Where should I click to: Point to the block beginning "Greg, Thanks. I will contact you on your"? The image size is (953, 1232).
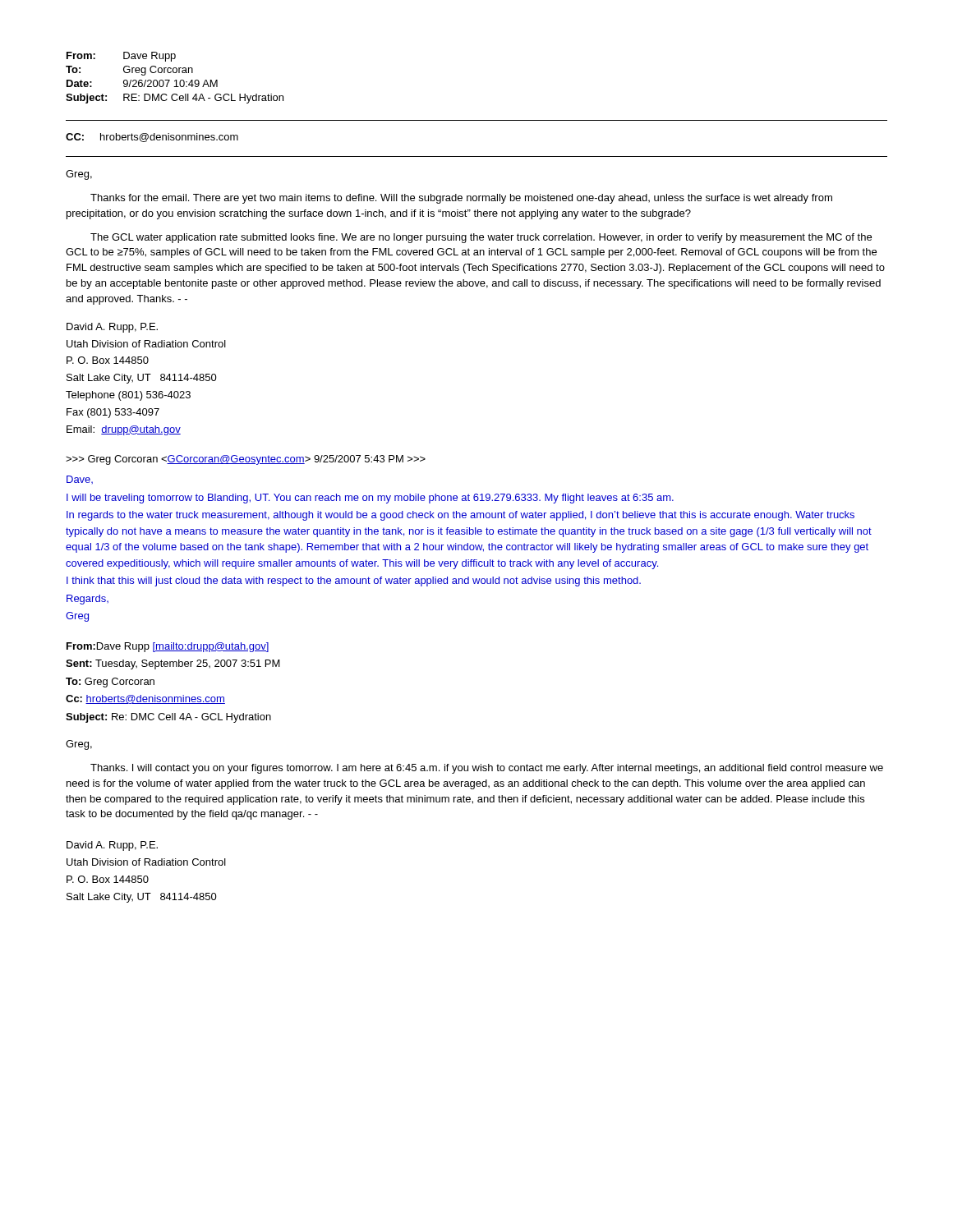pyautogui.click(x=476, y=780)
